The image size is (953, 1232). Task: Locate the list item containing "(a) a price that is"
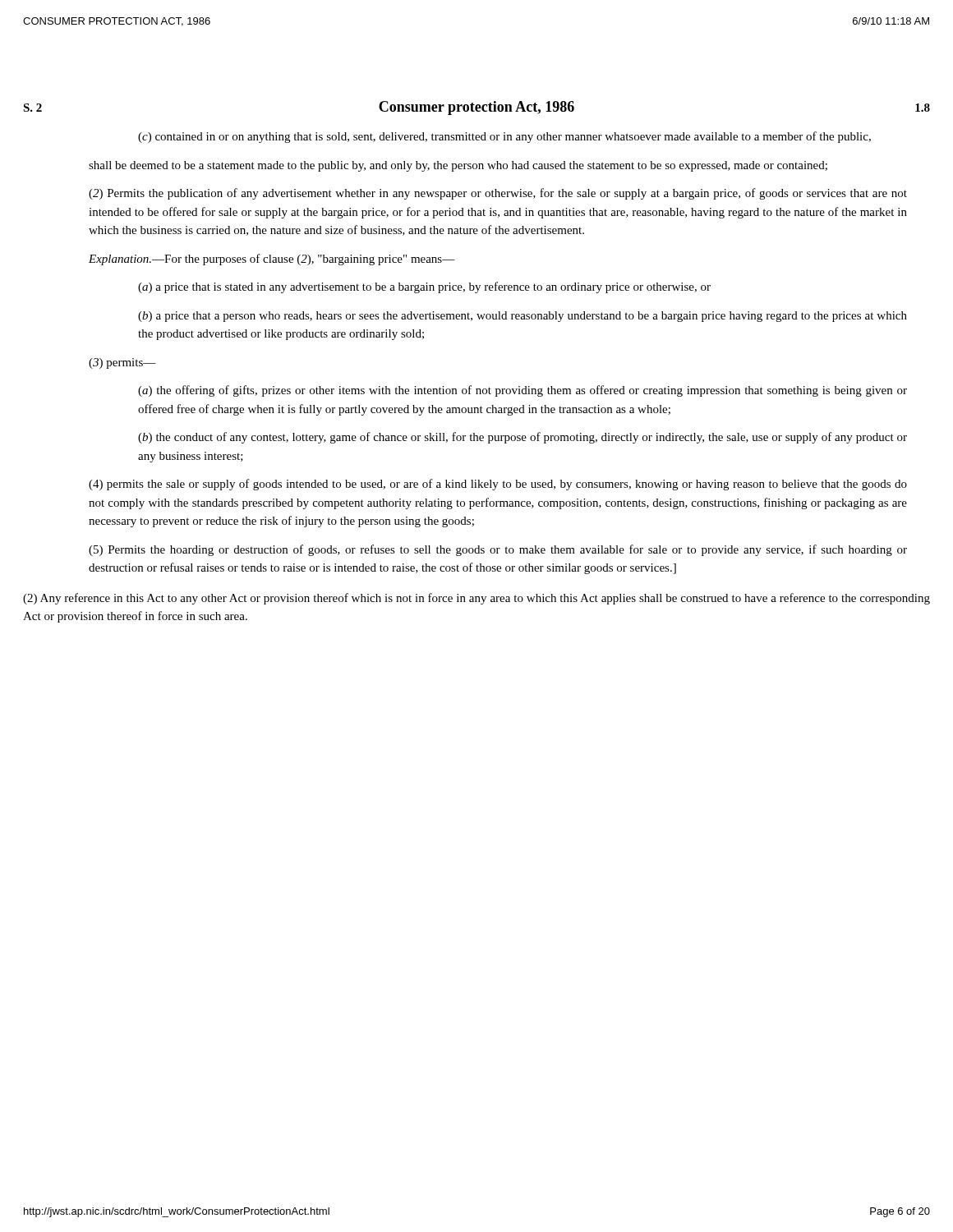click(424, 287)
